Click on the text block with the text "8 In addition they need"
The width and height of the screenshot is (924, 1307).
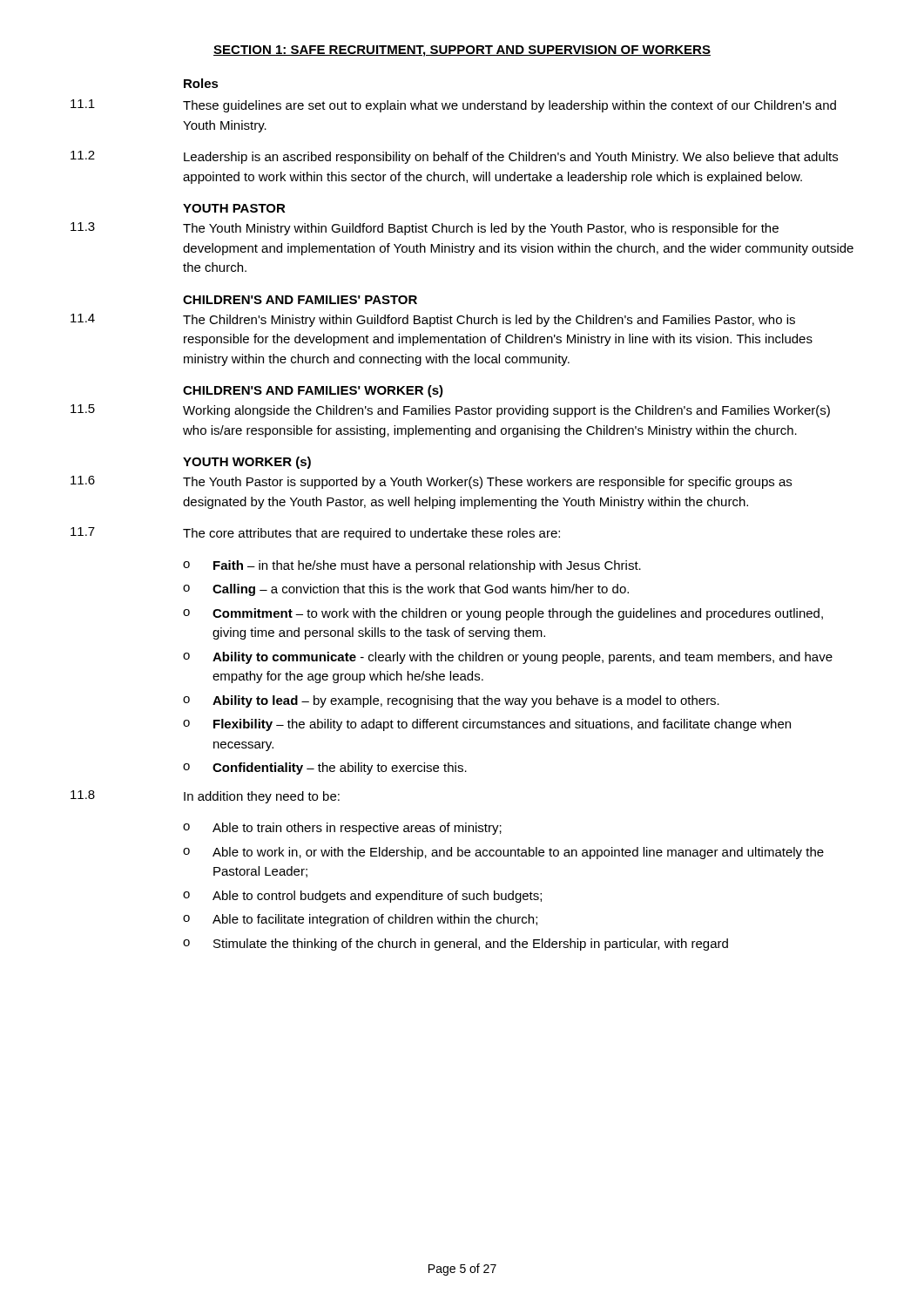[x=205, y=797]
